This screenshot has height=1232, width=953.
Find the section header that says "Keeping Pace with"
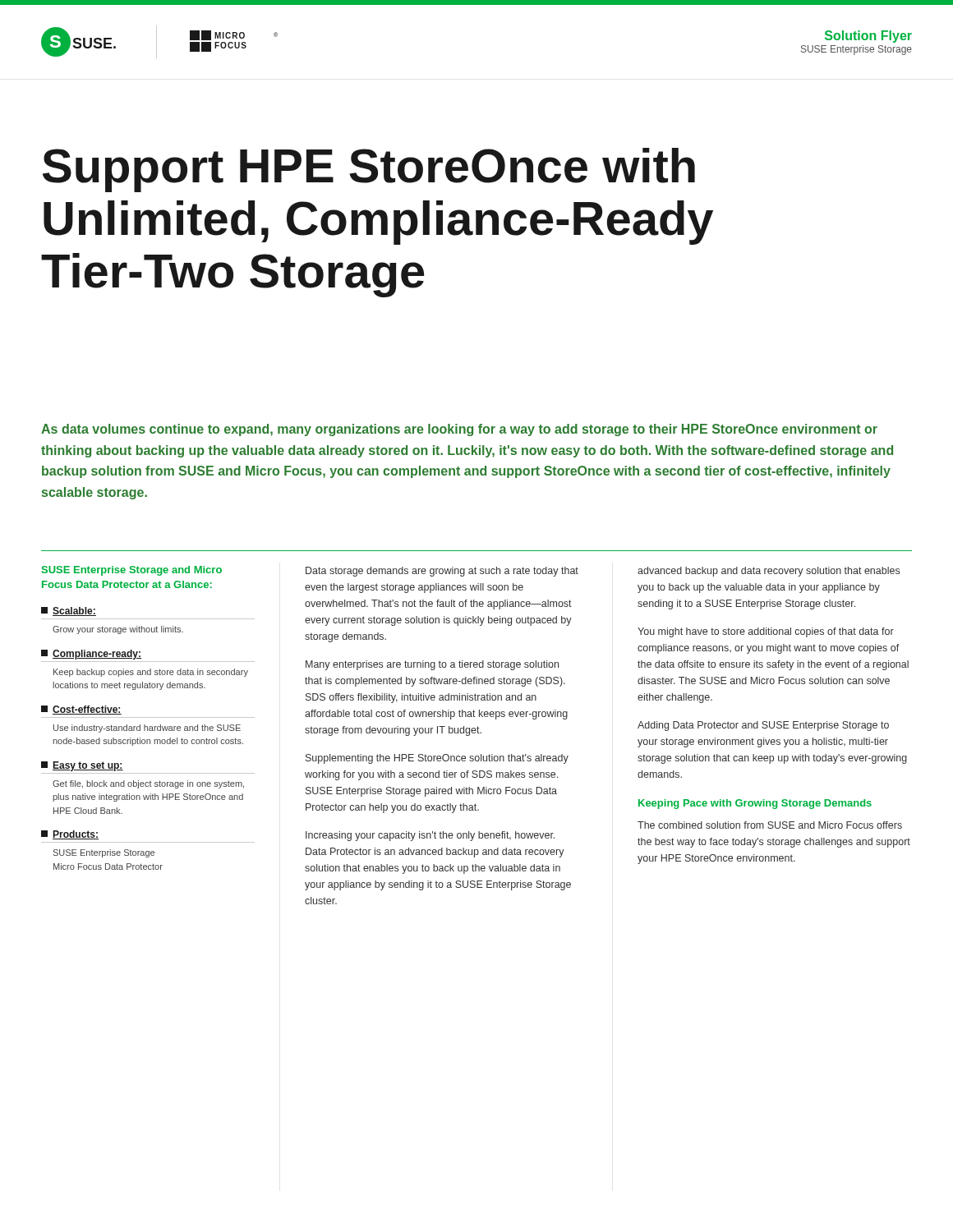(x=755, y=803)
